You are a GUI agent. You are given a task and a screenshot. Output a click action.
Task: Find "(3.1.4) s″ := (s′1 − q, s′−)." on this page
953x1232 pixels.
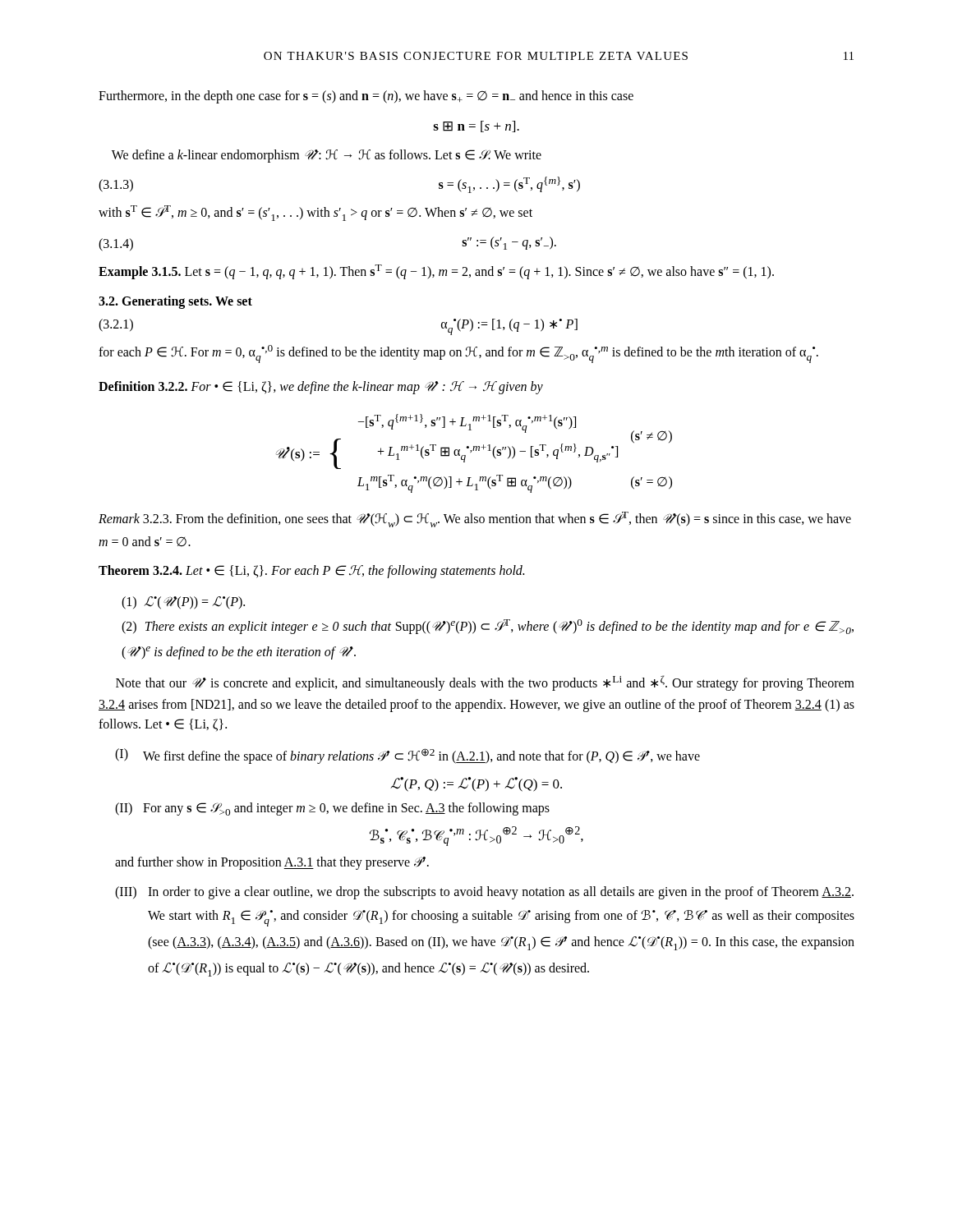pos(476,244)
